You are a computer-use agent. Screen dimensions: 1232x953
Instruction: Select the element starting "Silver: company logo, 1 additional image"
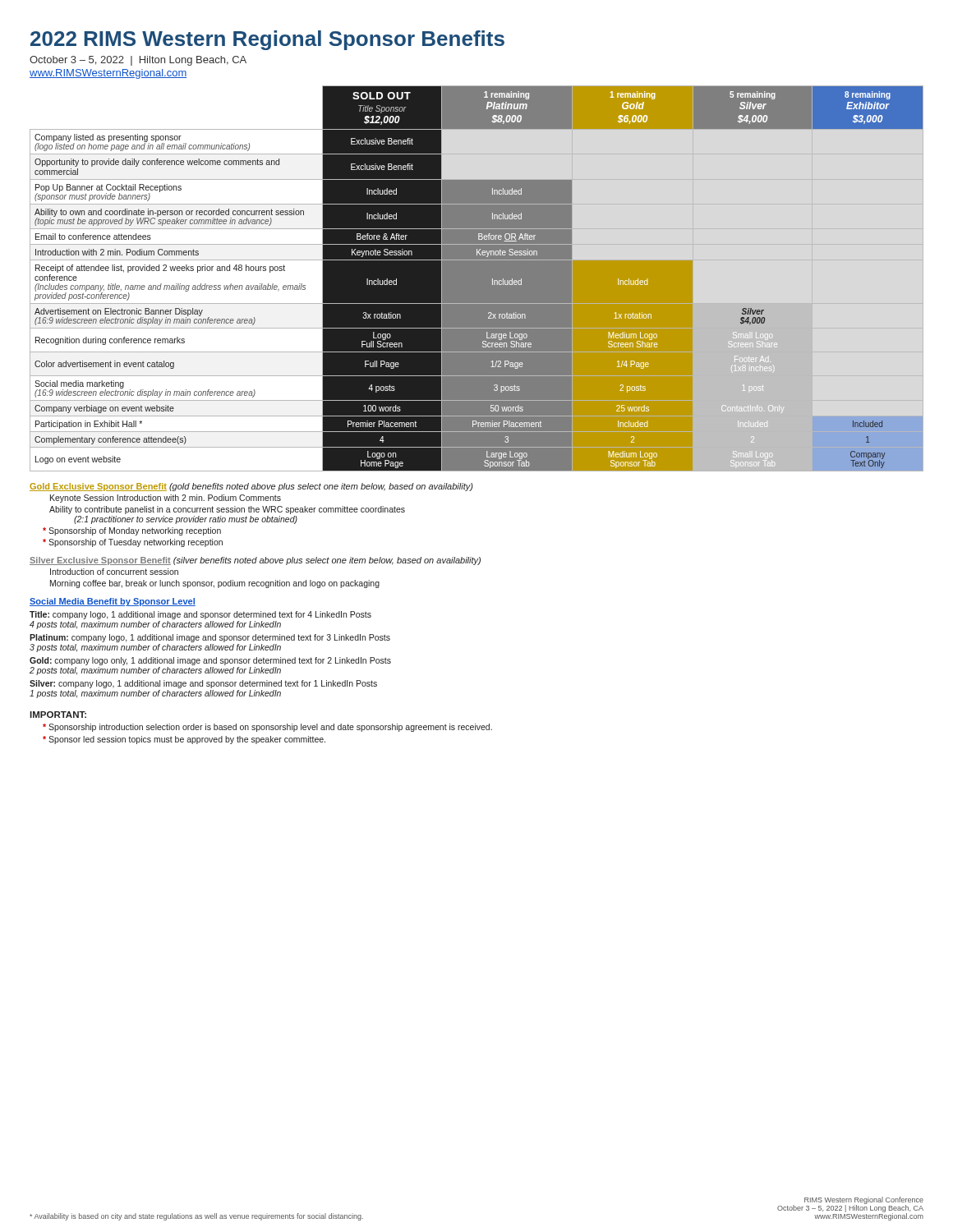203,689
